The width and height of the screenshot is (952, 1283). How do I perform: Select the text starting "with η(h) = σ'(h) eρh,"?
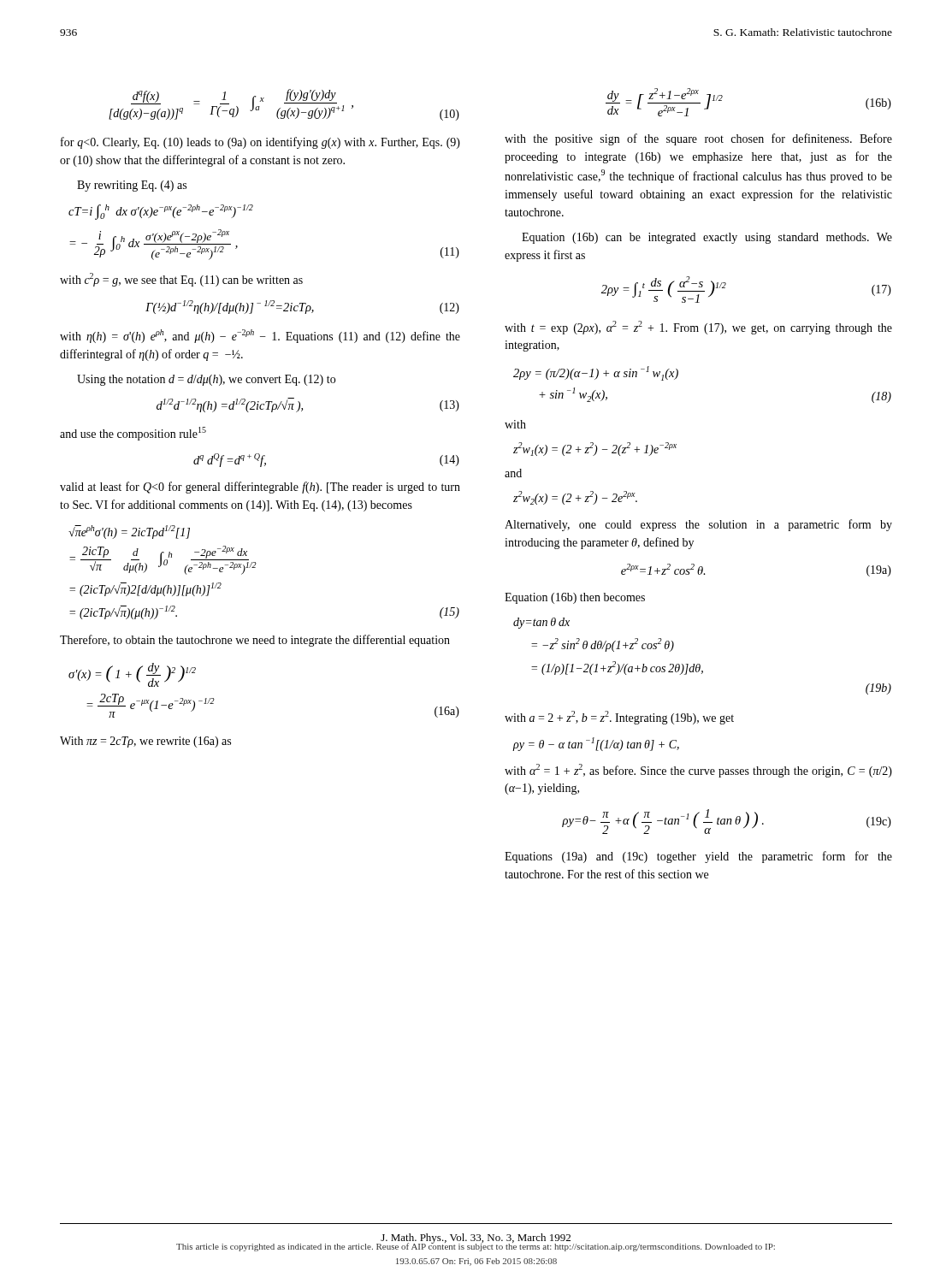[260, 344]
